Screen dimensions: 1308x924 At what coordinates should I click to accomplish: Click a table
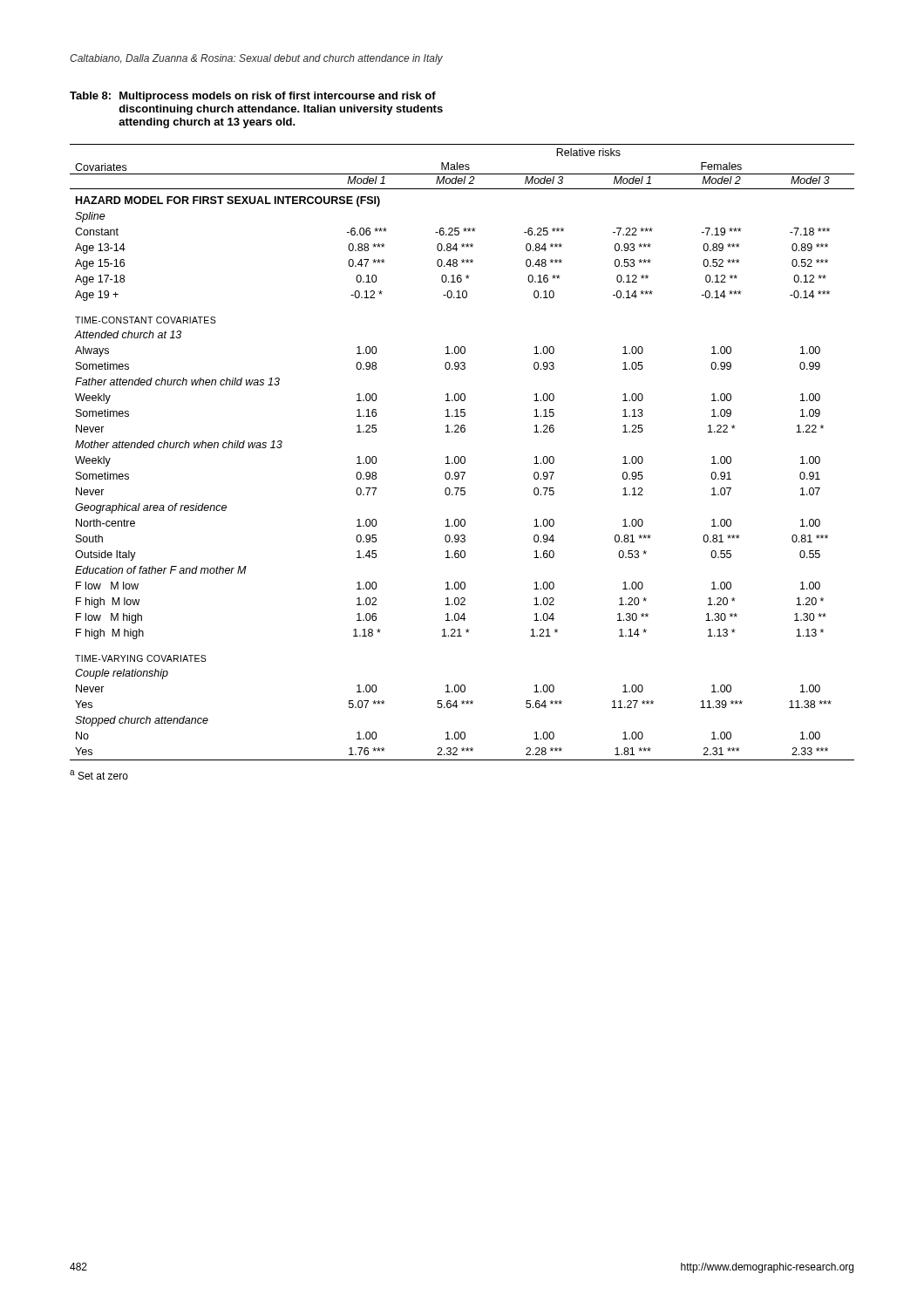point(462,452)
